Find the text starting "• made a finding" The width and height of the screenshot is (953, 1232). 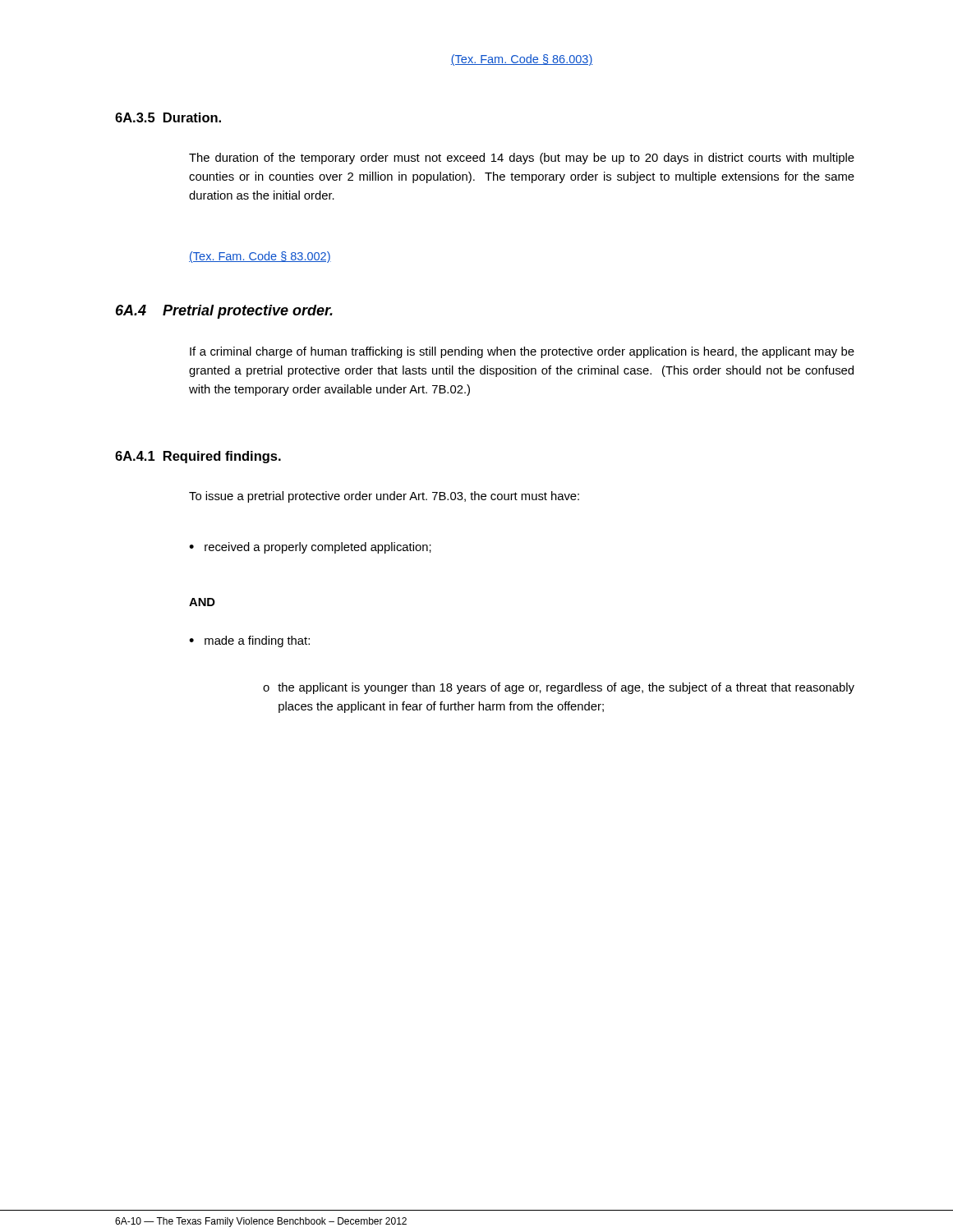pos(250,641)
